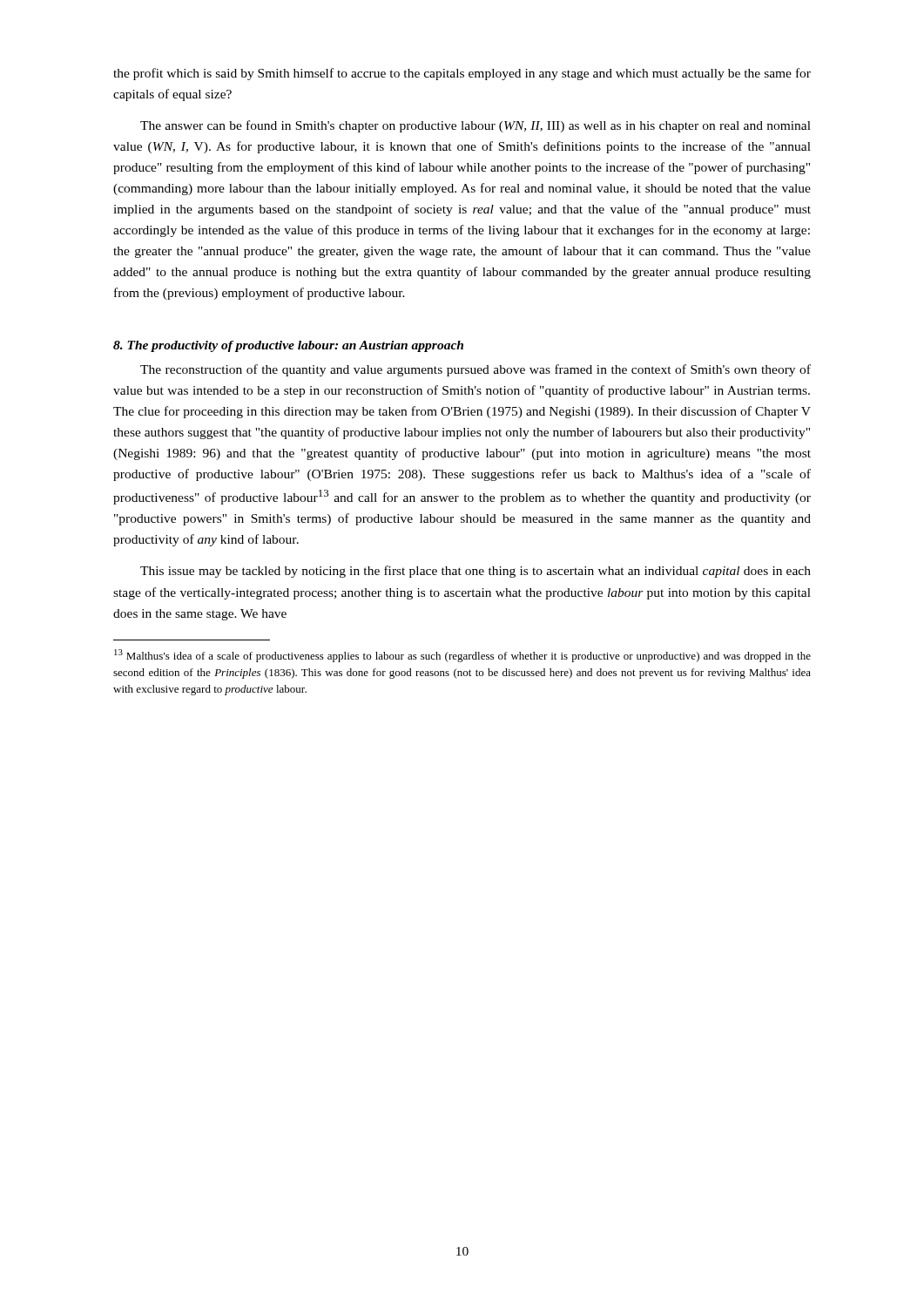Click a section header
924x1307 pixels.
(289, 345)
